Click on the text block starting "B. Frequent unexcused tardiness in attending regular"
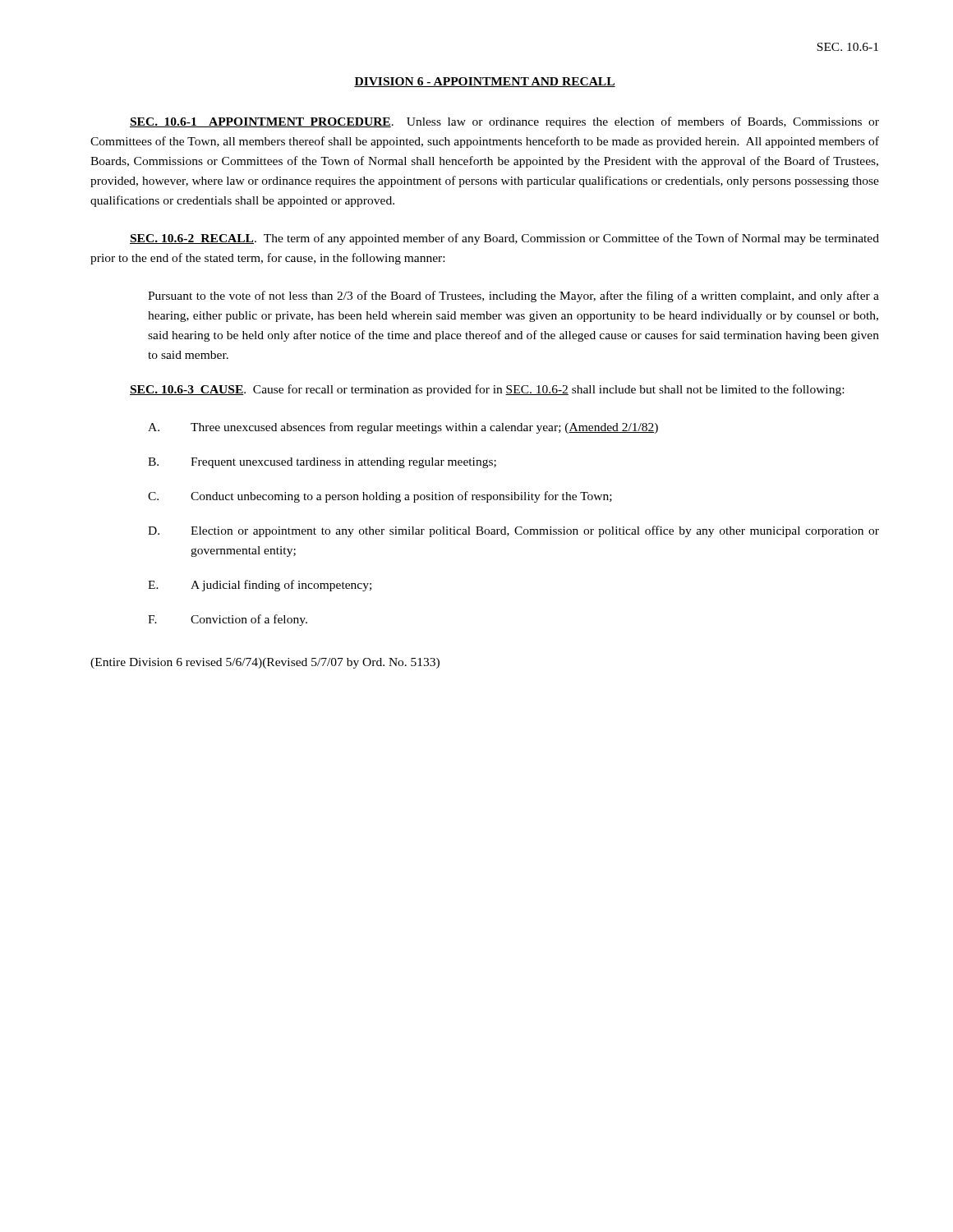This screenshot has height=1232, width=953. 322,463
